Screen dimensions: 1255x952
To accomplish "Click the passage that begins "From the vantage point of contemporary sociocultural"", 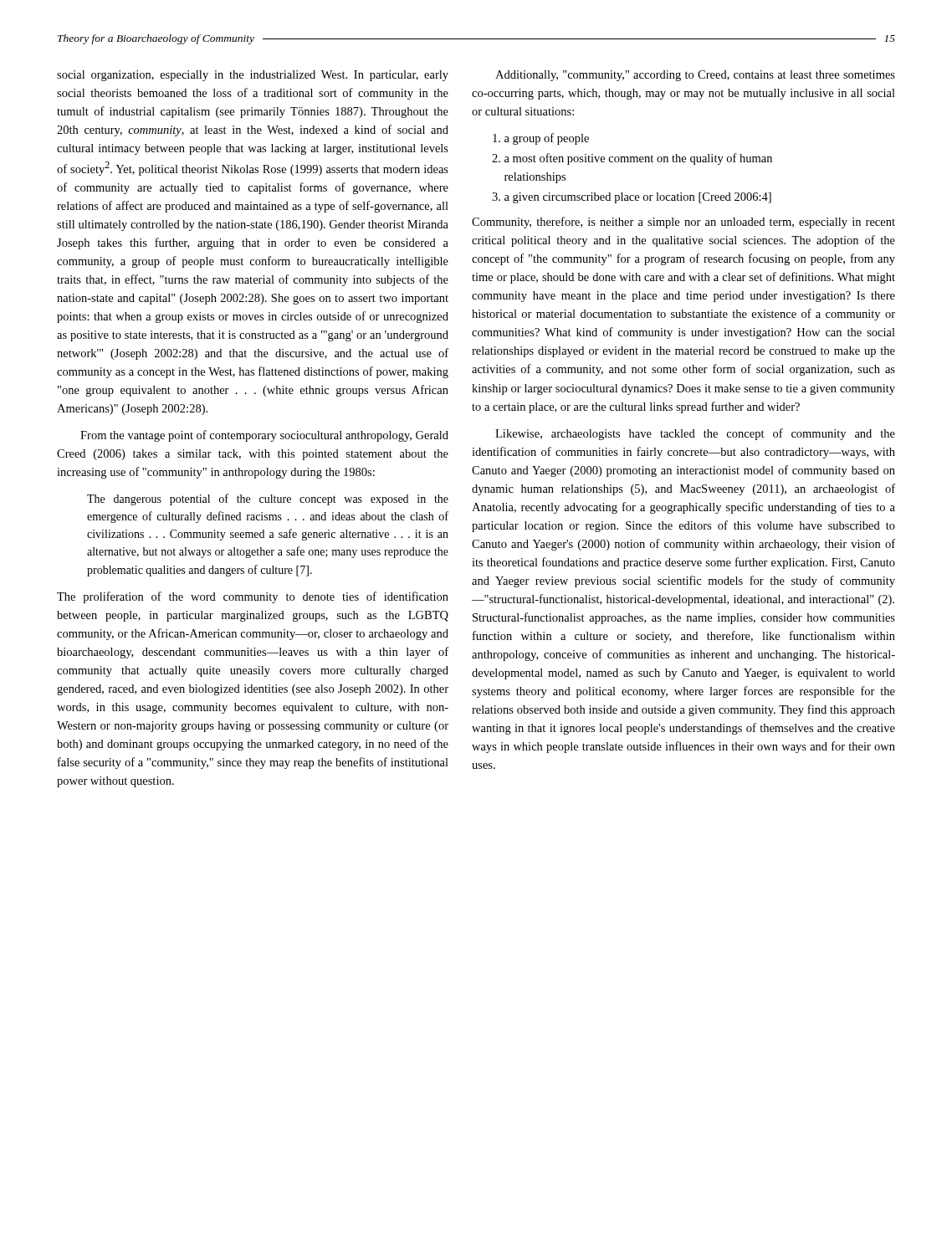I will click(x=253, y=454).
